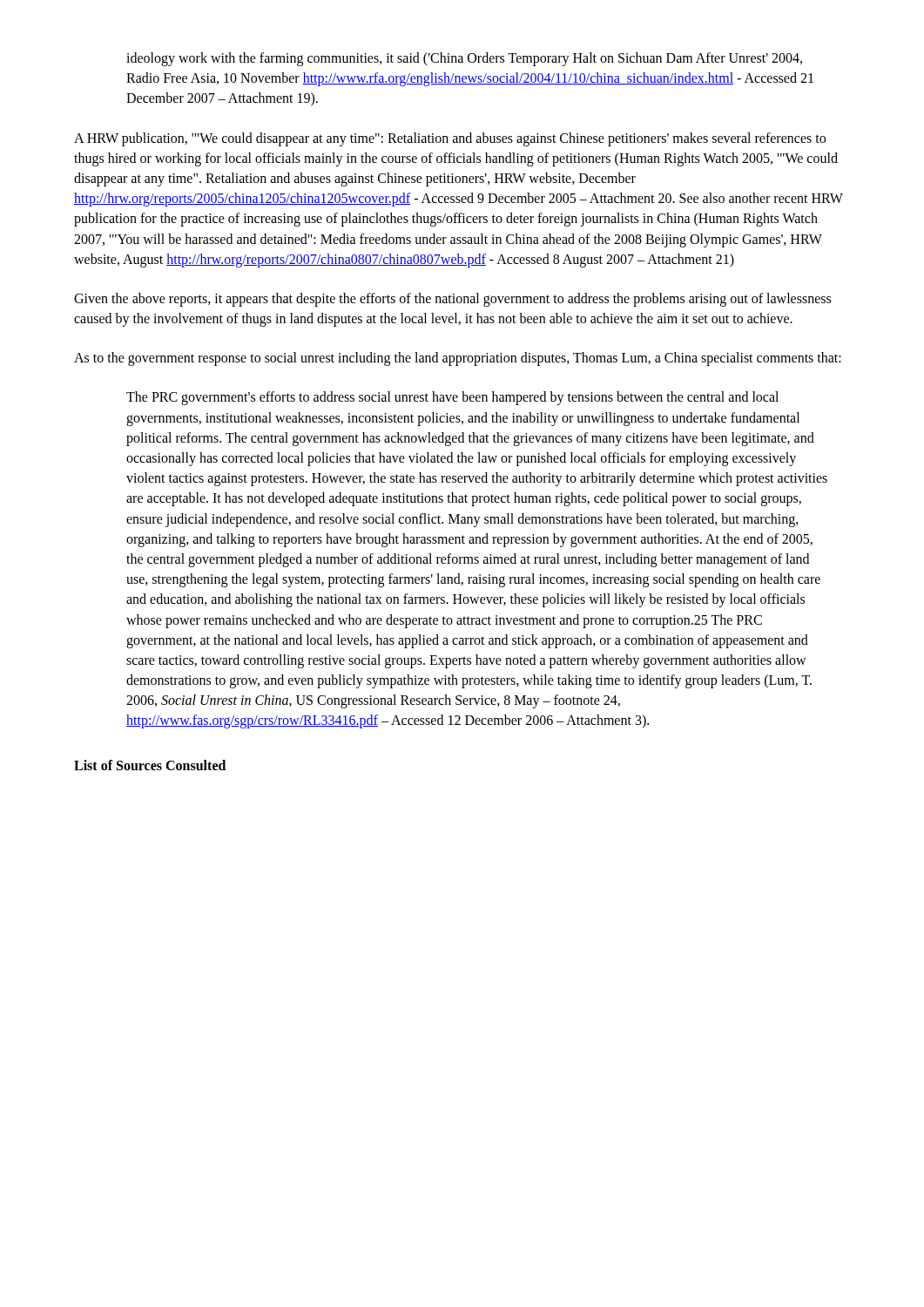
Task: Find the text block that says "As to the government"
Action: (x=458, y=358)
